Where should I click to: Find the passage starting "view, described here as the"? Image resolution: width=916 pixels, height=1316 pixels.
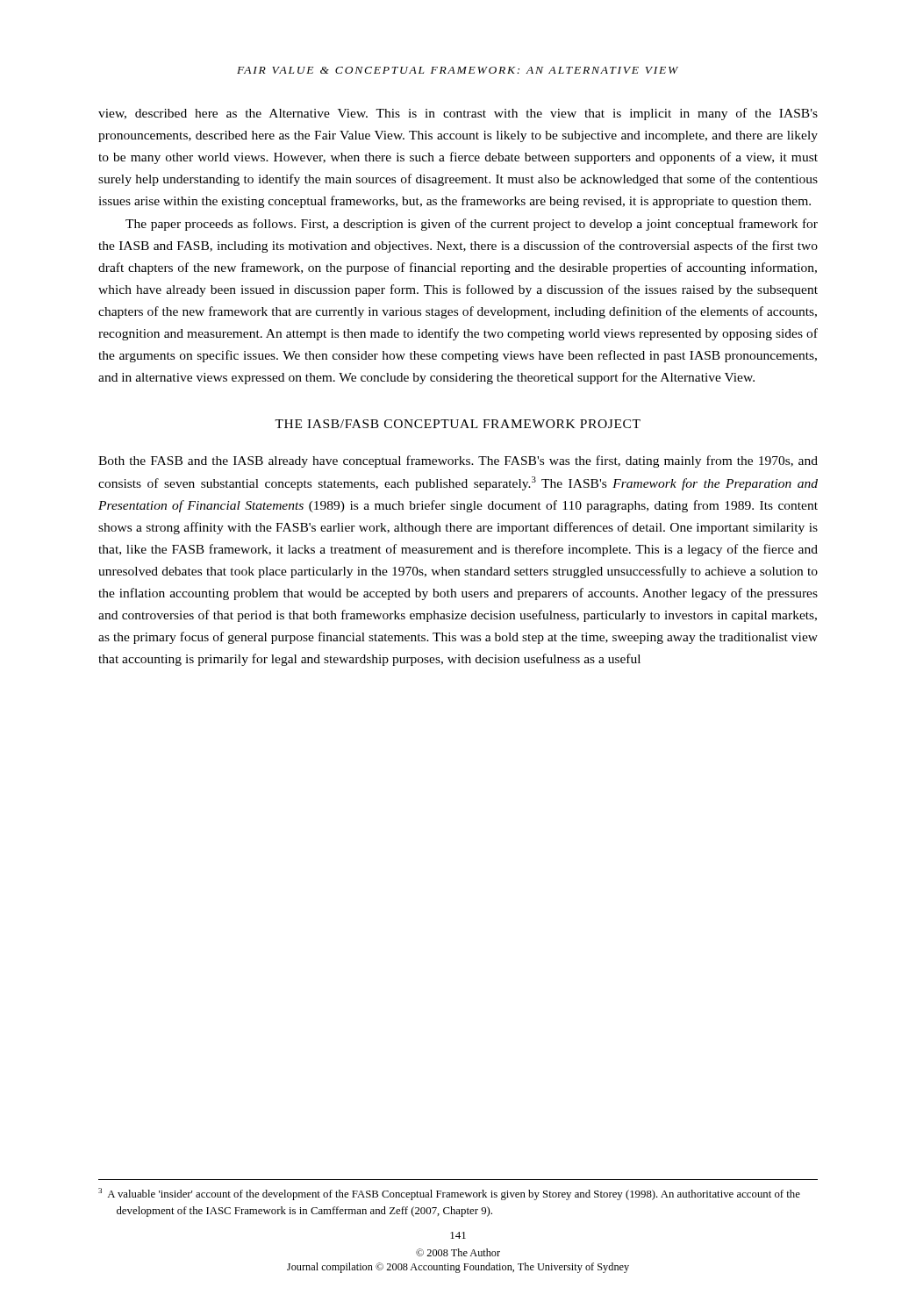click(x=458, y=245)
